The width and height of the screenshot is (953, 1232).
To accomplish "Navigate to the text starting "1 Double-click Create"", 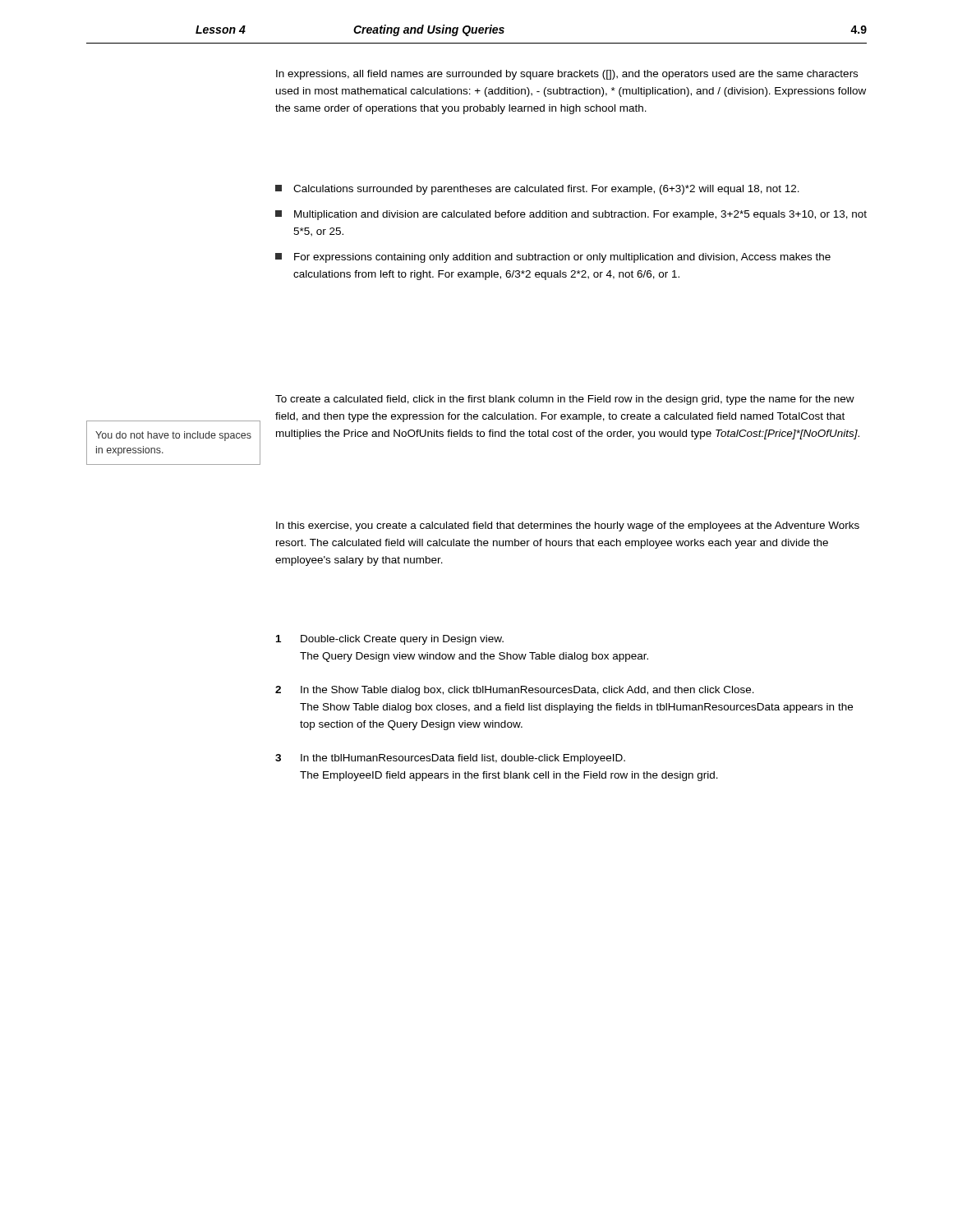I will point(462,648).
